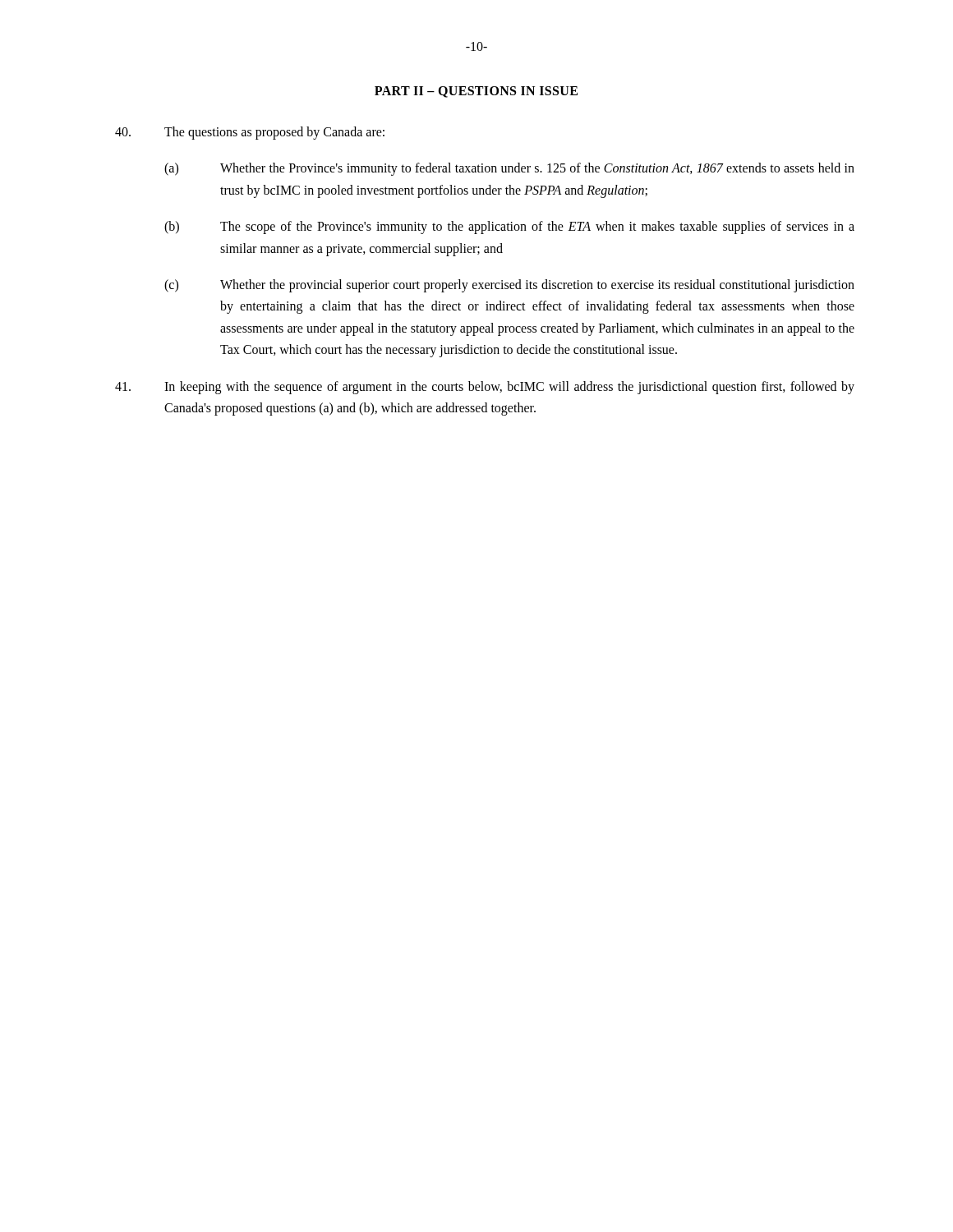Find the text block starting "(b) The scope"
Viewport: 953px width, 1232px height.
tap(509, 238)
